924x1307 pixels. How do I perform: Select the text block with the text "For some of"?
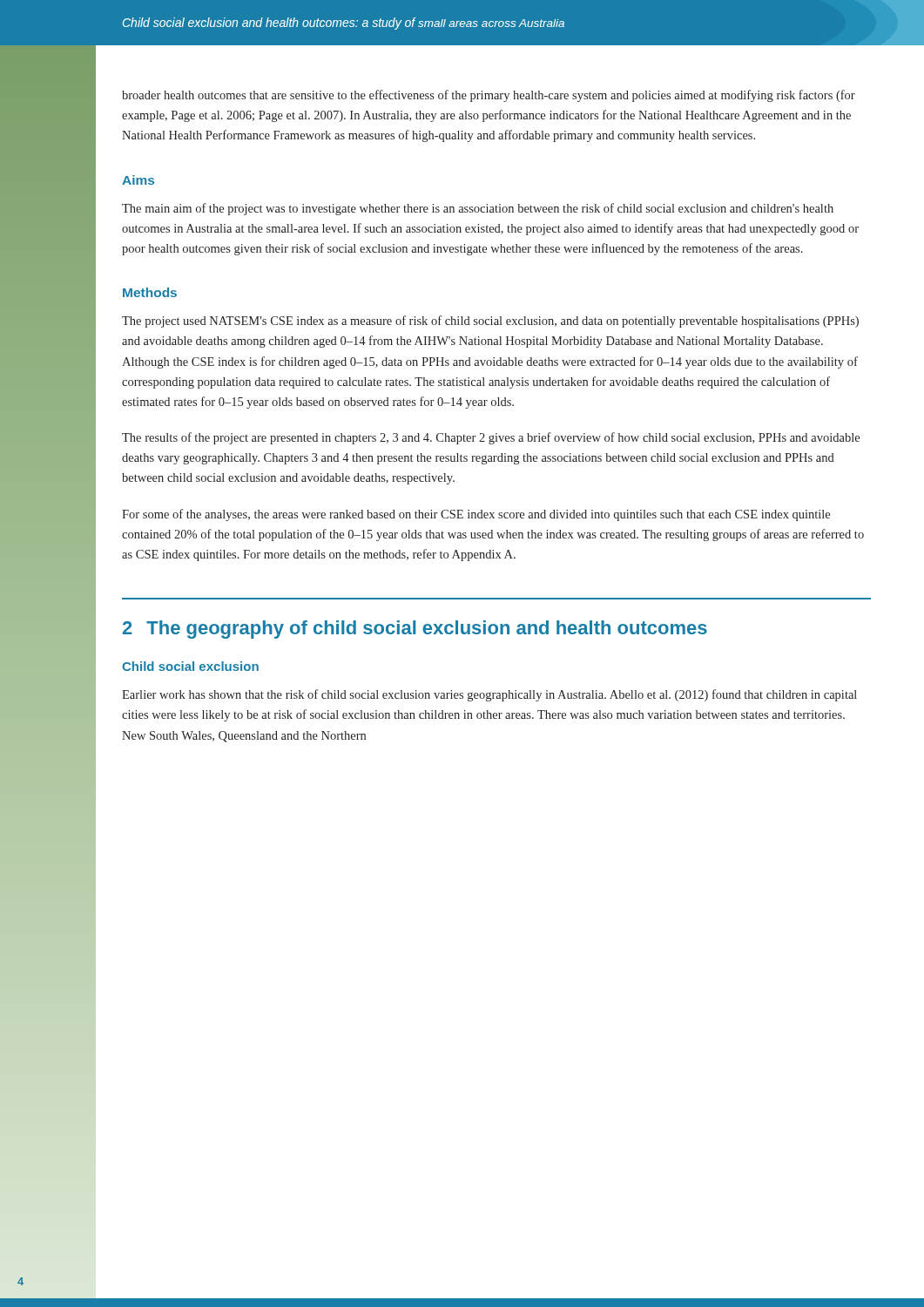[x=493, y=534]
